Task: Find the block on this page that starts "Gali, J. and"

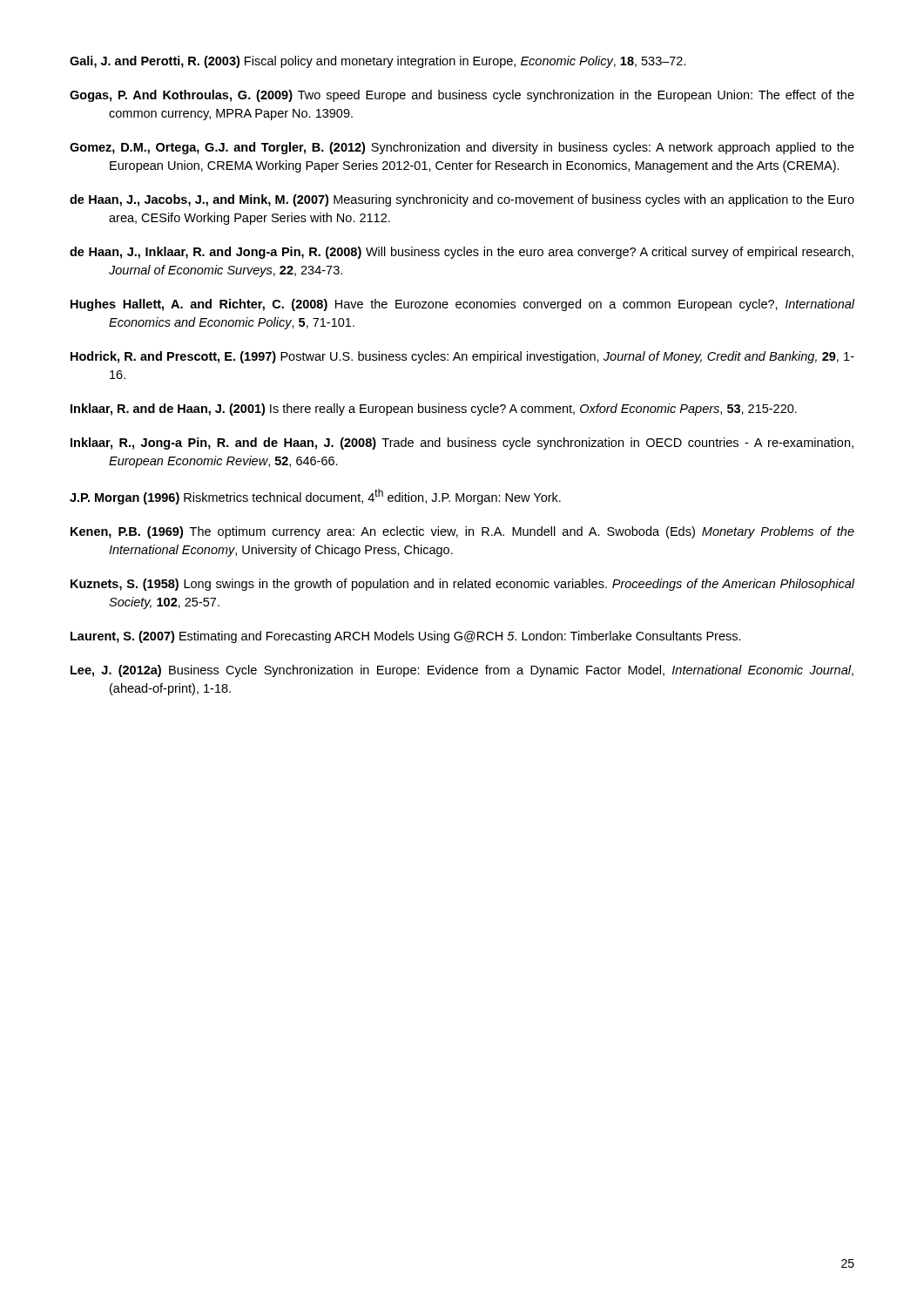Action: tap(378, 61)
